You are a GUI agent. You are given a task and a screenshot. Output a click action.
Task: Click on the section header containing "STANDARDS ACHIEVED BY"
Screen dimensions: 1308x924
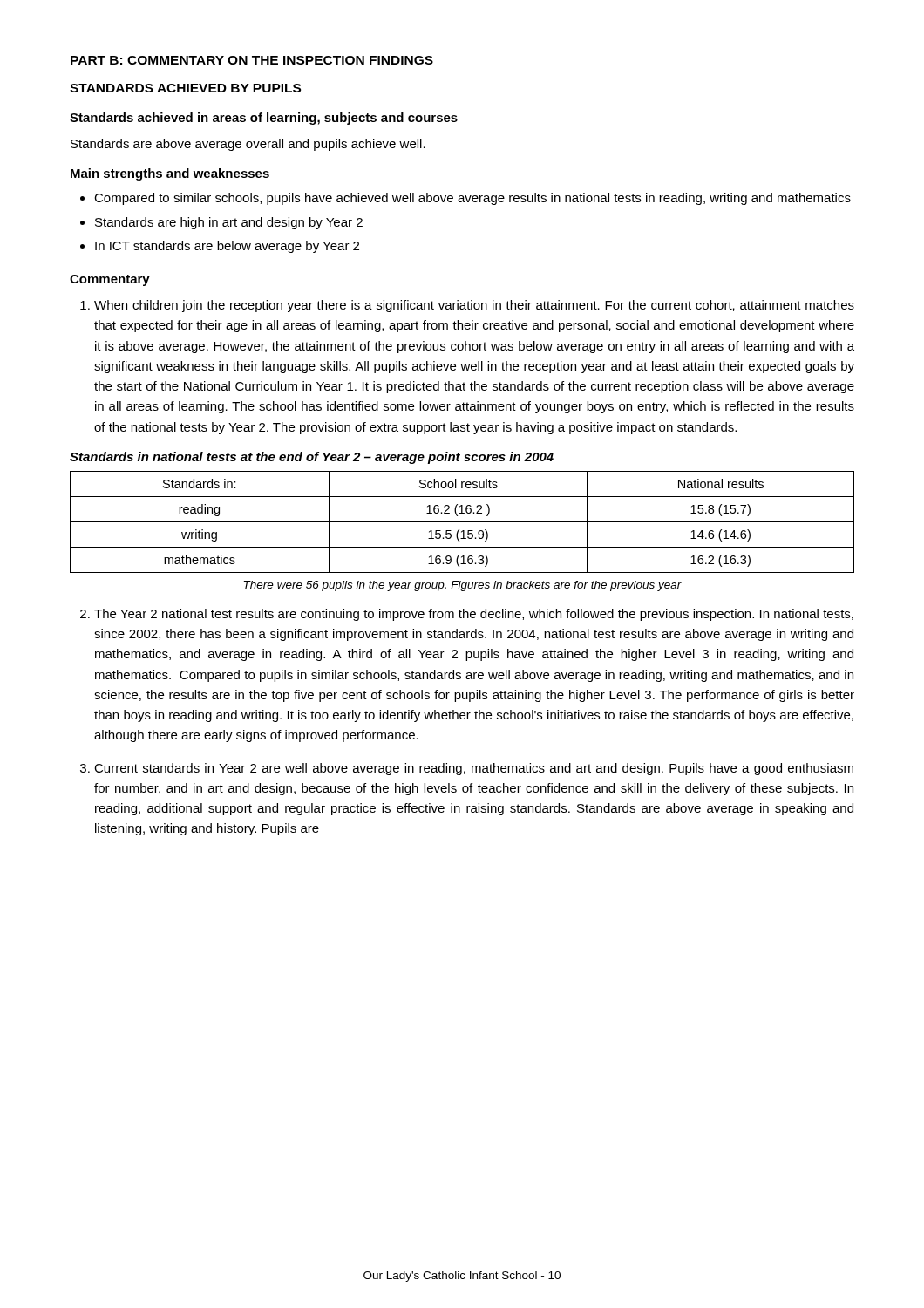(186, 88)
